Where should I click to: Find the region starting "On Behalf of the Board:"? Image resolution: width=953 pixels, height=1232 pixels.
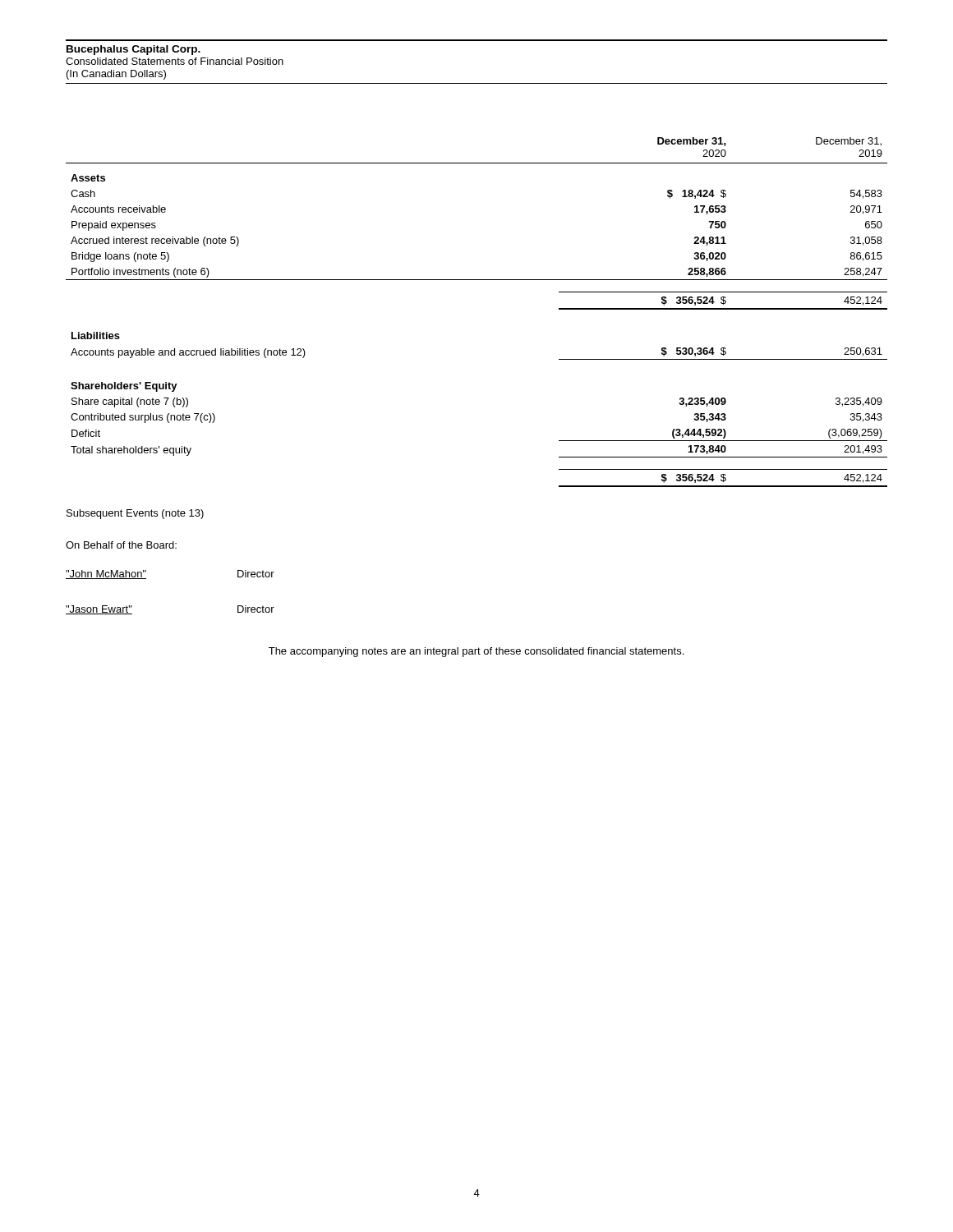click(122, 545)
